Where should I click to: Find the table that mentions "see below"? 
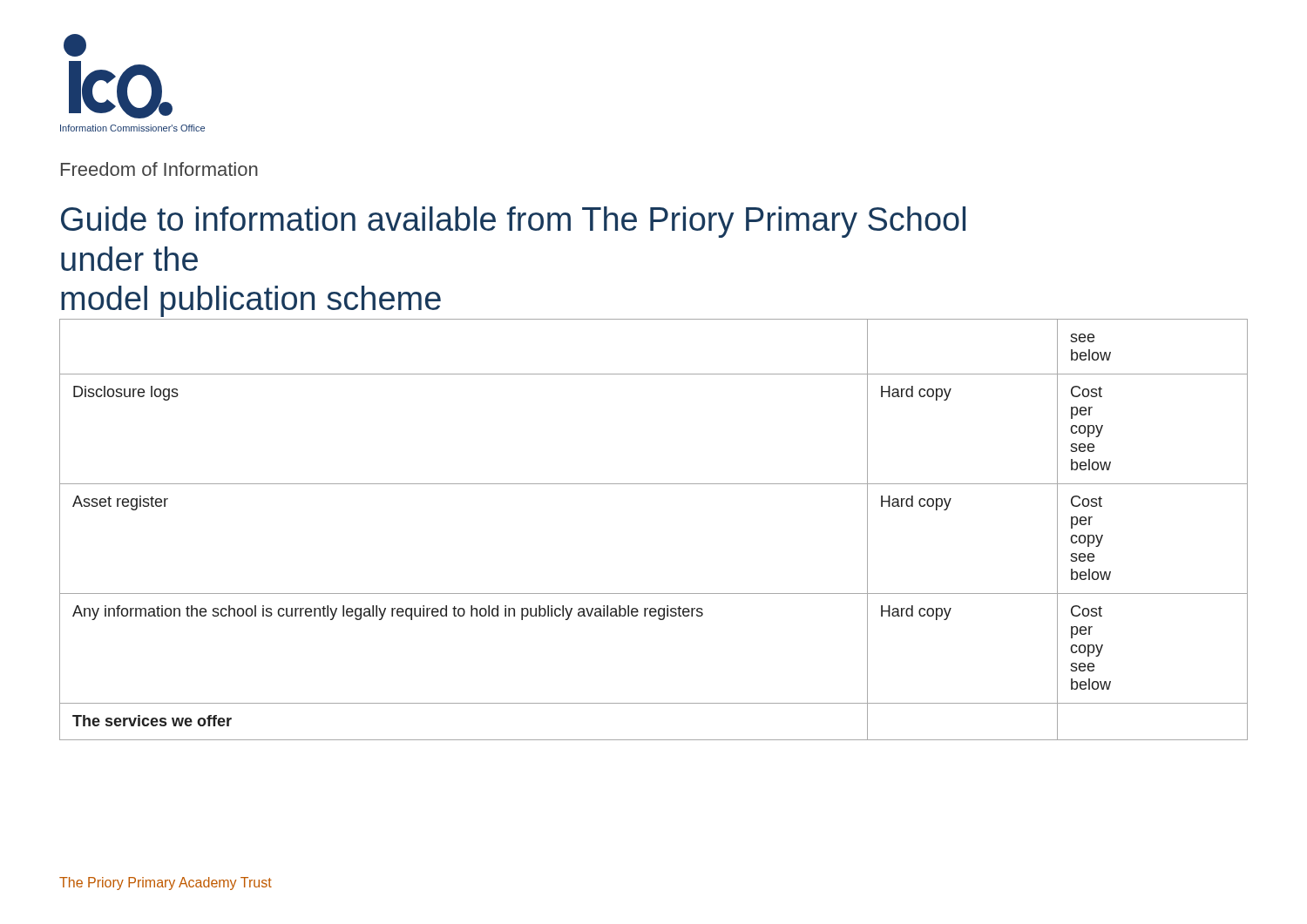click(x=654, y=529)
